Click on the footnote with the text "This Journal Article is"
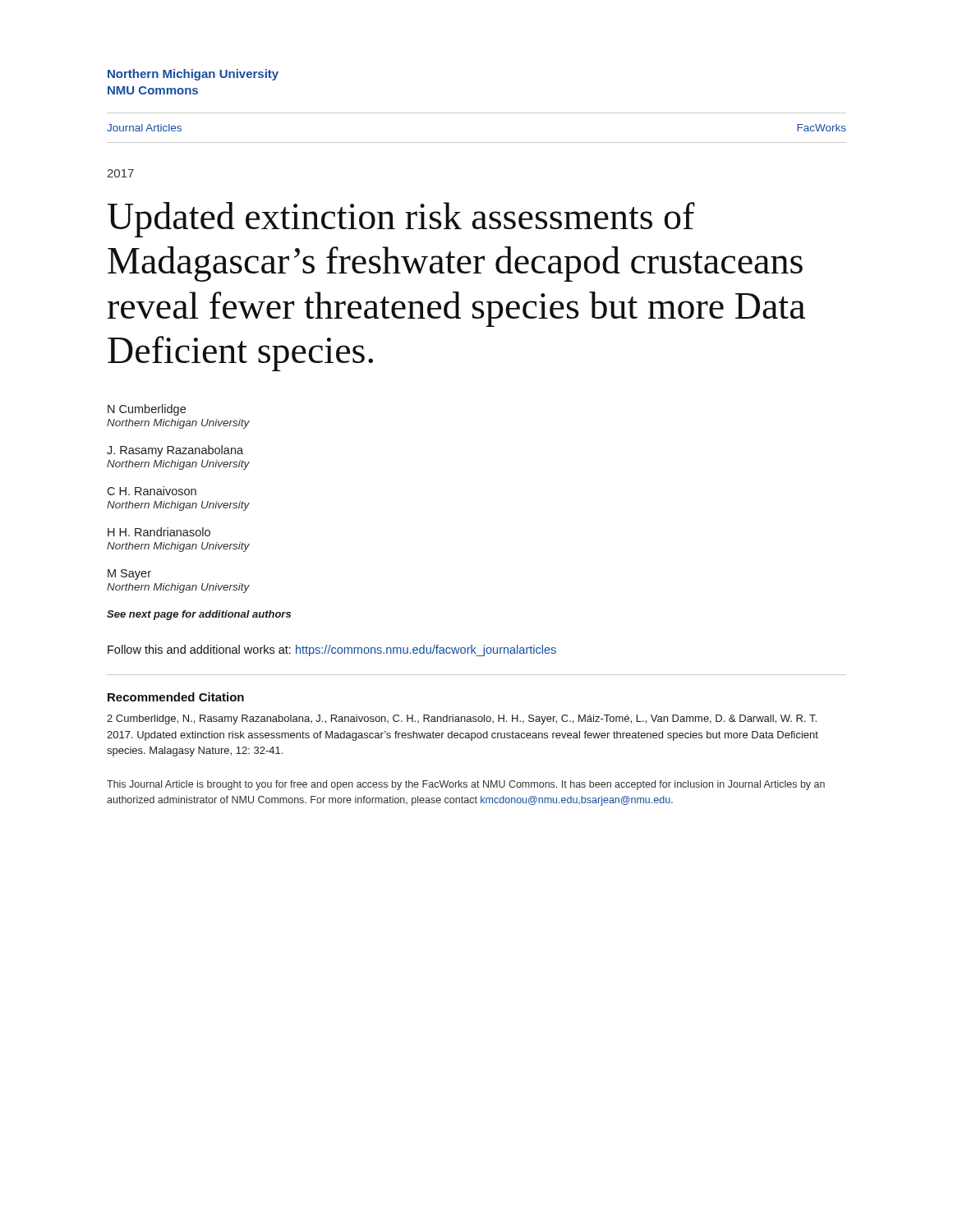Viewport: 953px width, 1232px height. tap(466, 792)
